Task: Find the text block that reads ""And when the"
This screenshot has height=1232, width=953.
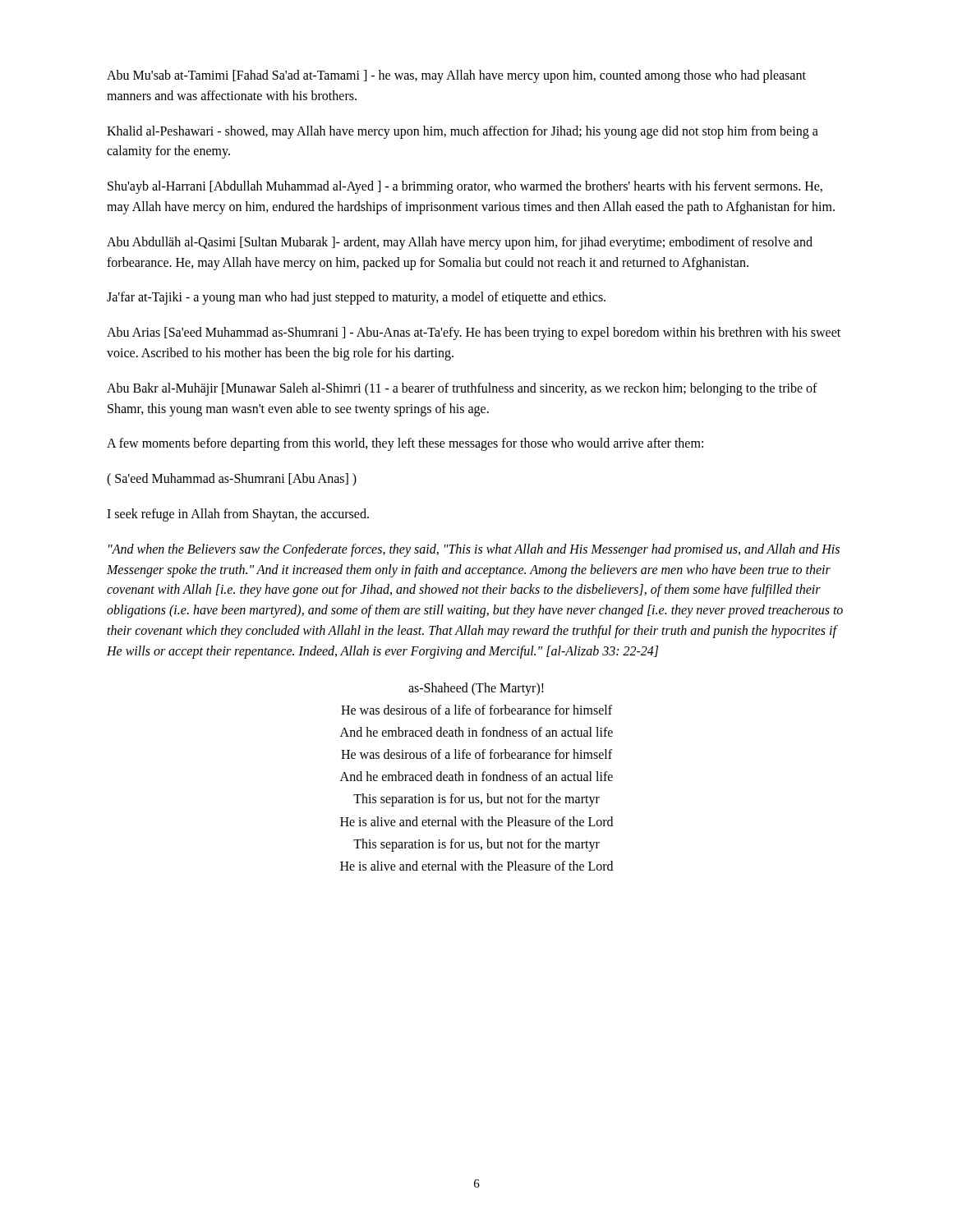Action: 475,600
